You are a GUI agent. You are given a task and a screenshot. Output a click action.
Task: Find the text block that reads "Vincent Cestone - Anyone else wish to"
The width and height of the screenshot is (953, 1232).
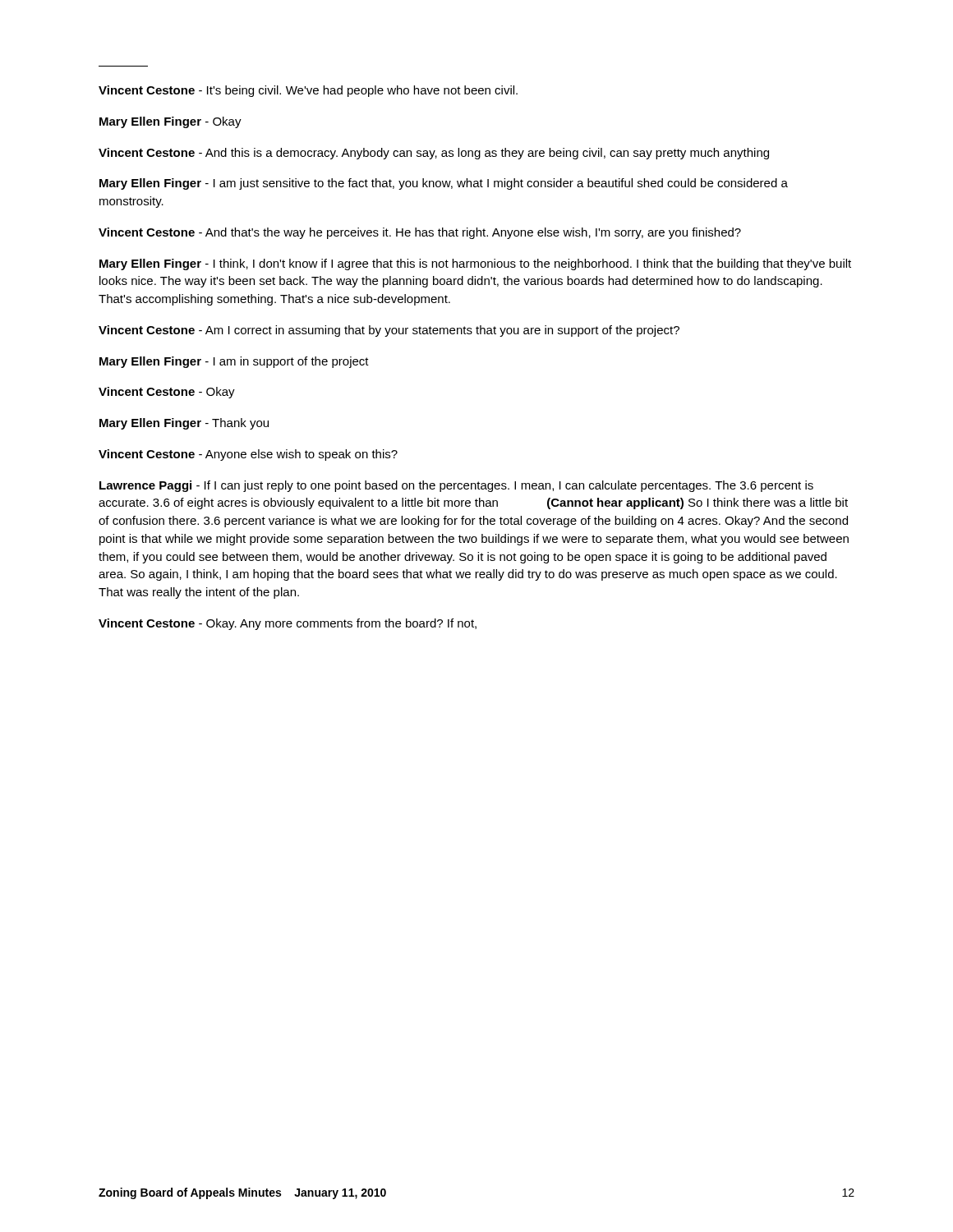tap(248, 454)
